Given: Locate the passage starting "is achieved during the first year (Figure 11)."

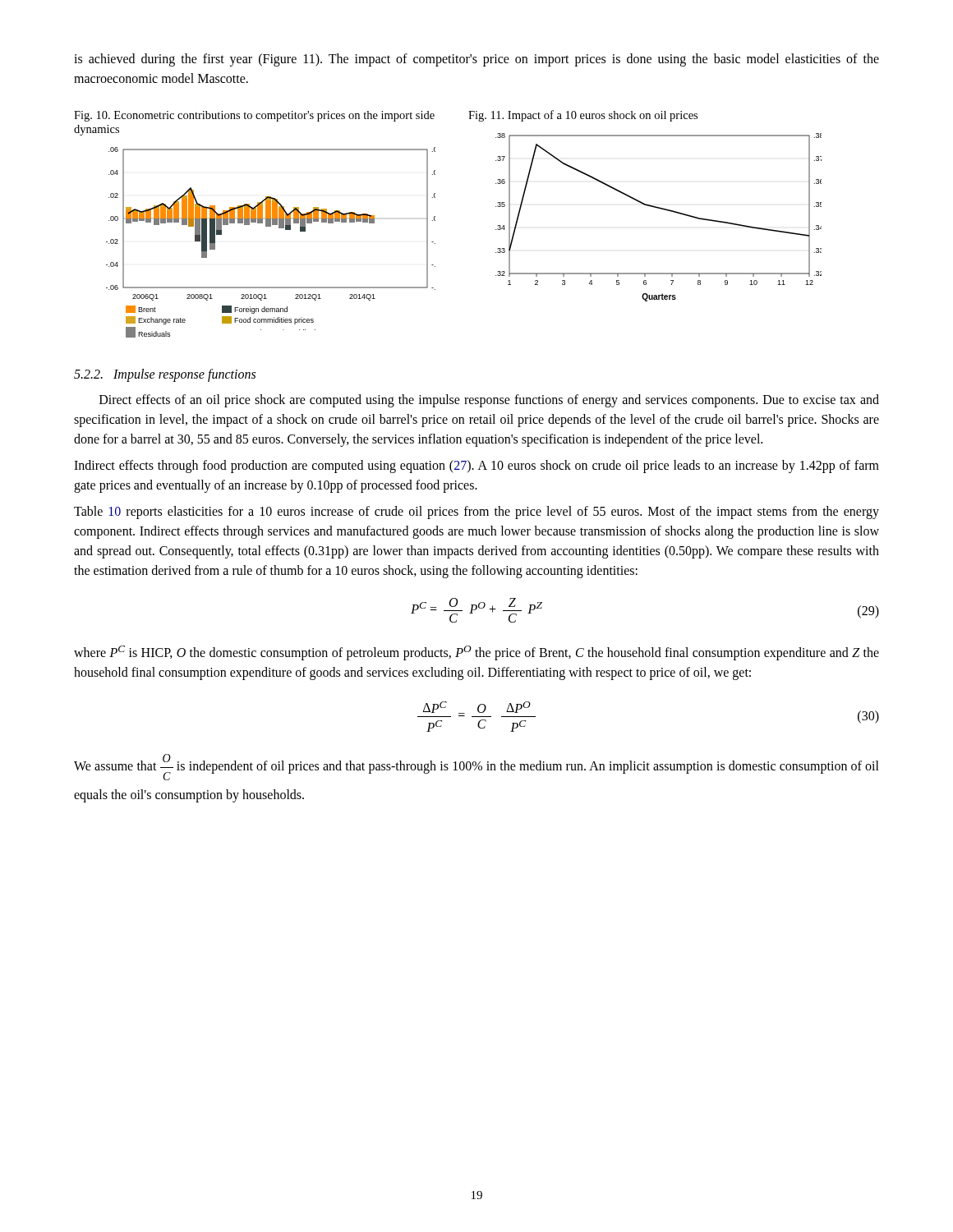Looking at the screenshot, I should pyautogui.click(x=476, y=69).
